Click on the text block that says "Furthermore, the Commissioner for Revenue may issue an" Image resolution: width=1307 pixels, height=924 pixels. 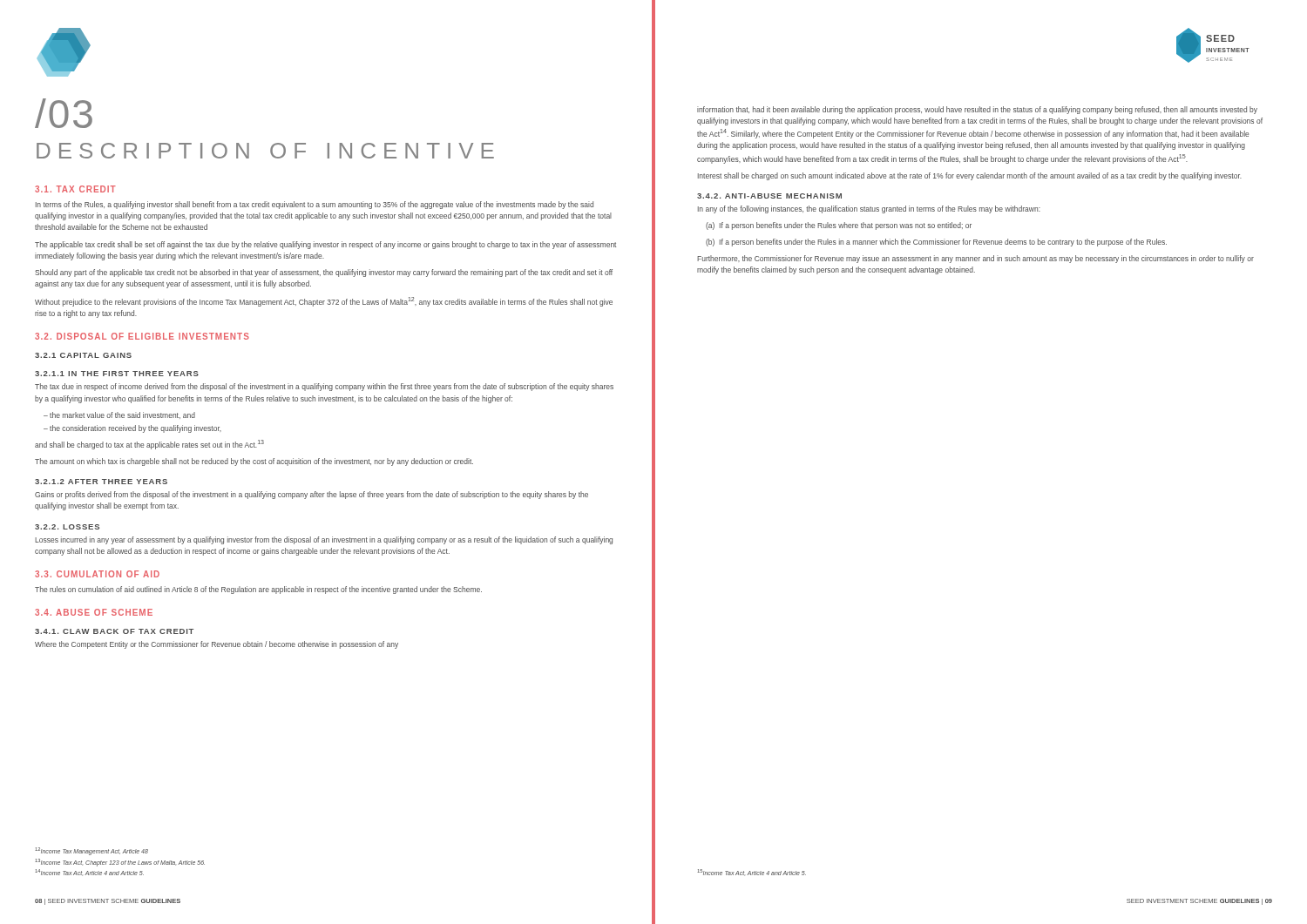(x=975, y=265)
